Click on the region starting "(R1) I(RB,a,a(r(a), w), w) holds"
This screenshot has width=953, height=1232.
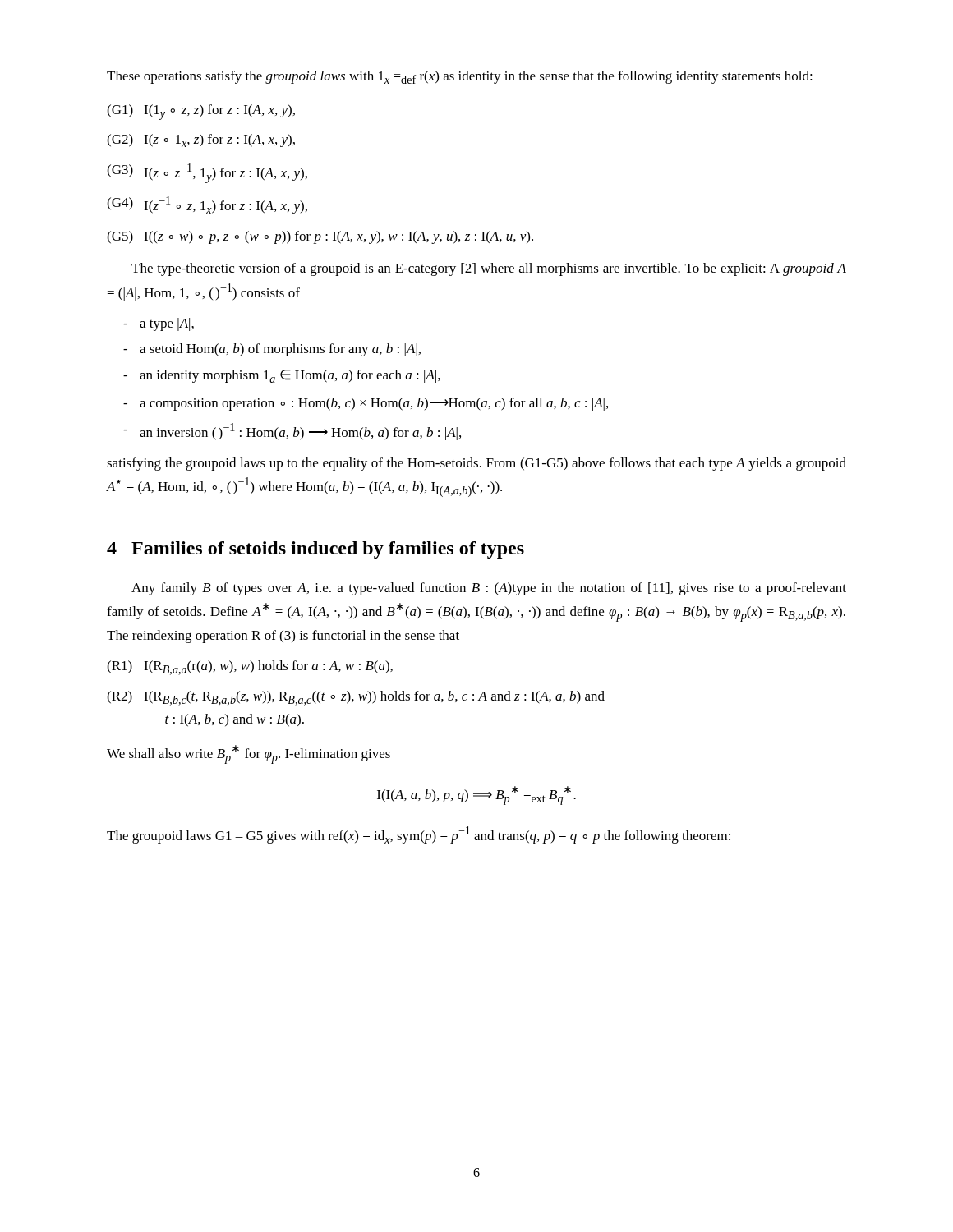click(250, 668)
